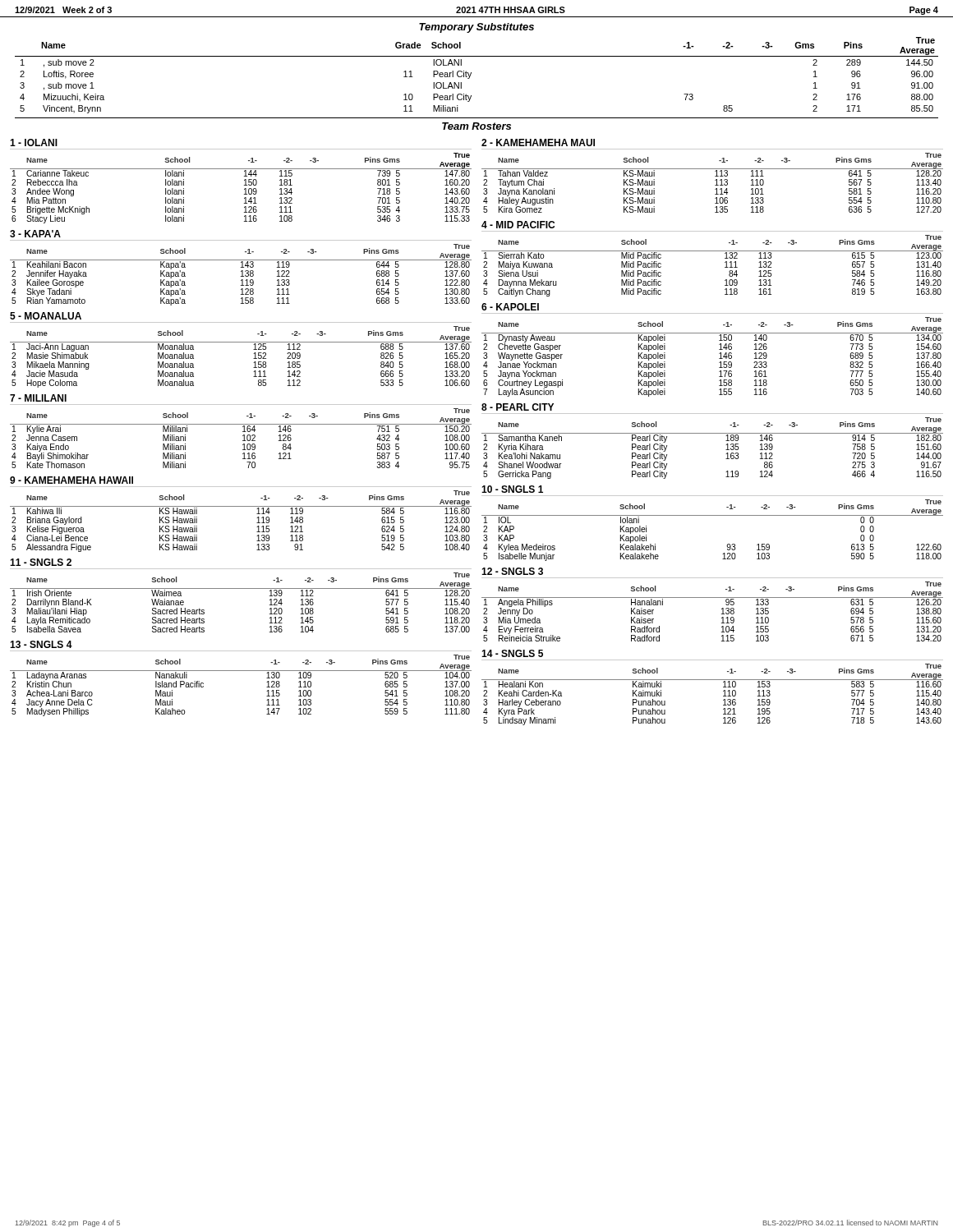Locate the text block starting "5 - MOANALUA"
953x1232 pixels.
pos(46,316)
